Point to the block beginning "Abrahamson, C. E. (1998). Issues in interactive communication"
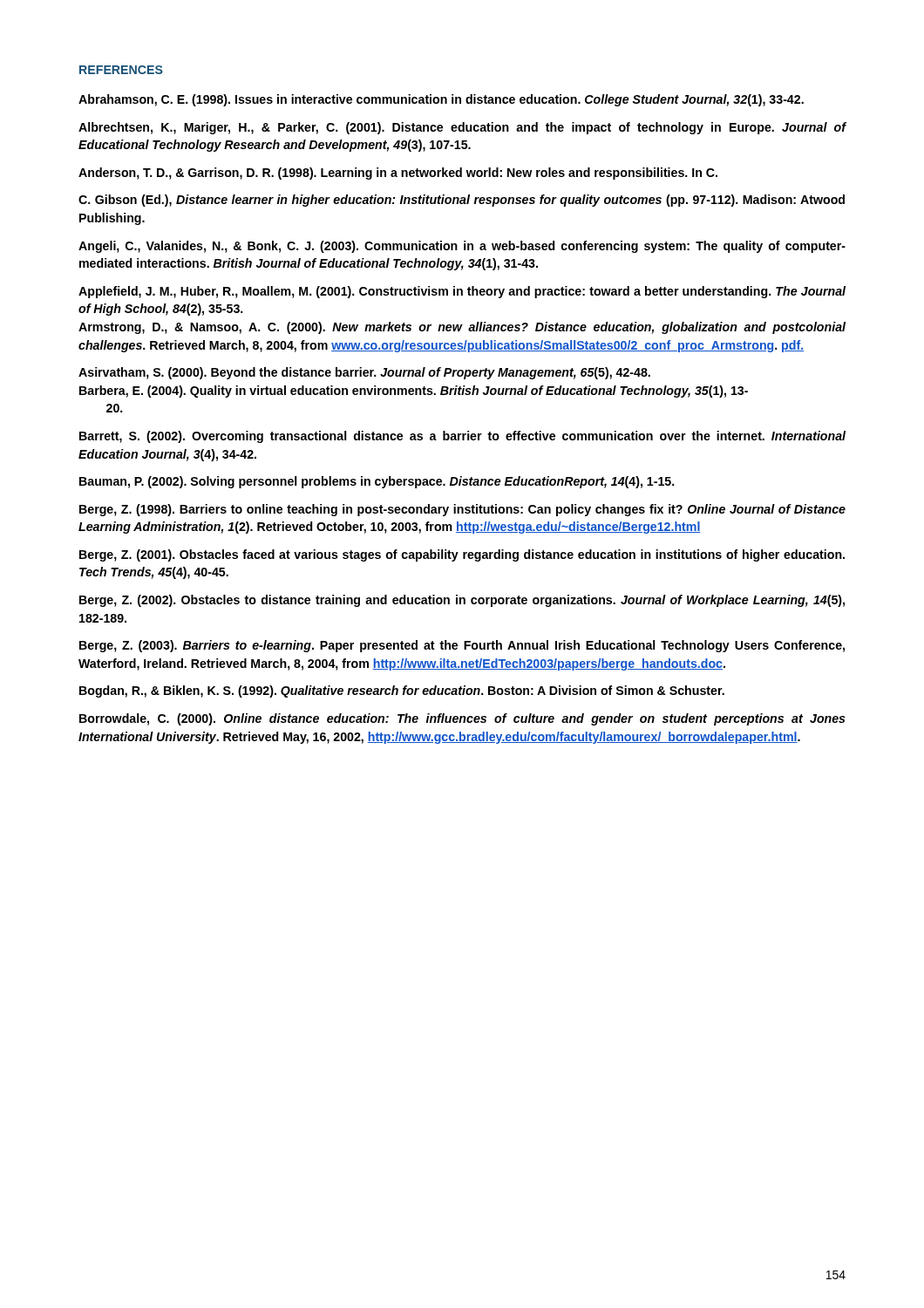924x1308 pixels. tap(441, 99)
